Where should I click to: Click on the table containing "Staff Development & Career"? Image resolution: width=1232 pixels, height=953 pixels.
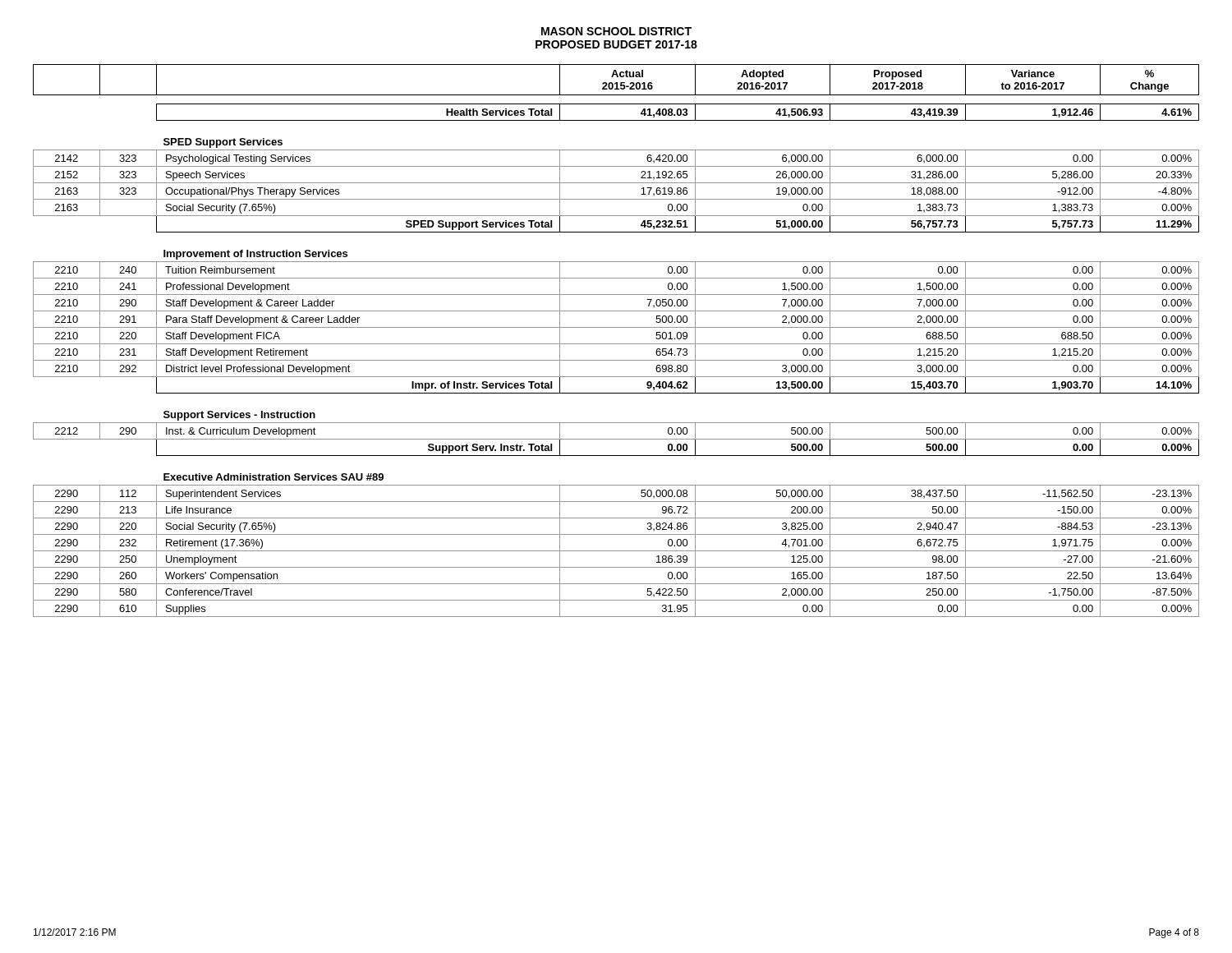point(616,341)
